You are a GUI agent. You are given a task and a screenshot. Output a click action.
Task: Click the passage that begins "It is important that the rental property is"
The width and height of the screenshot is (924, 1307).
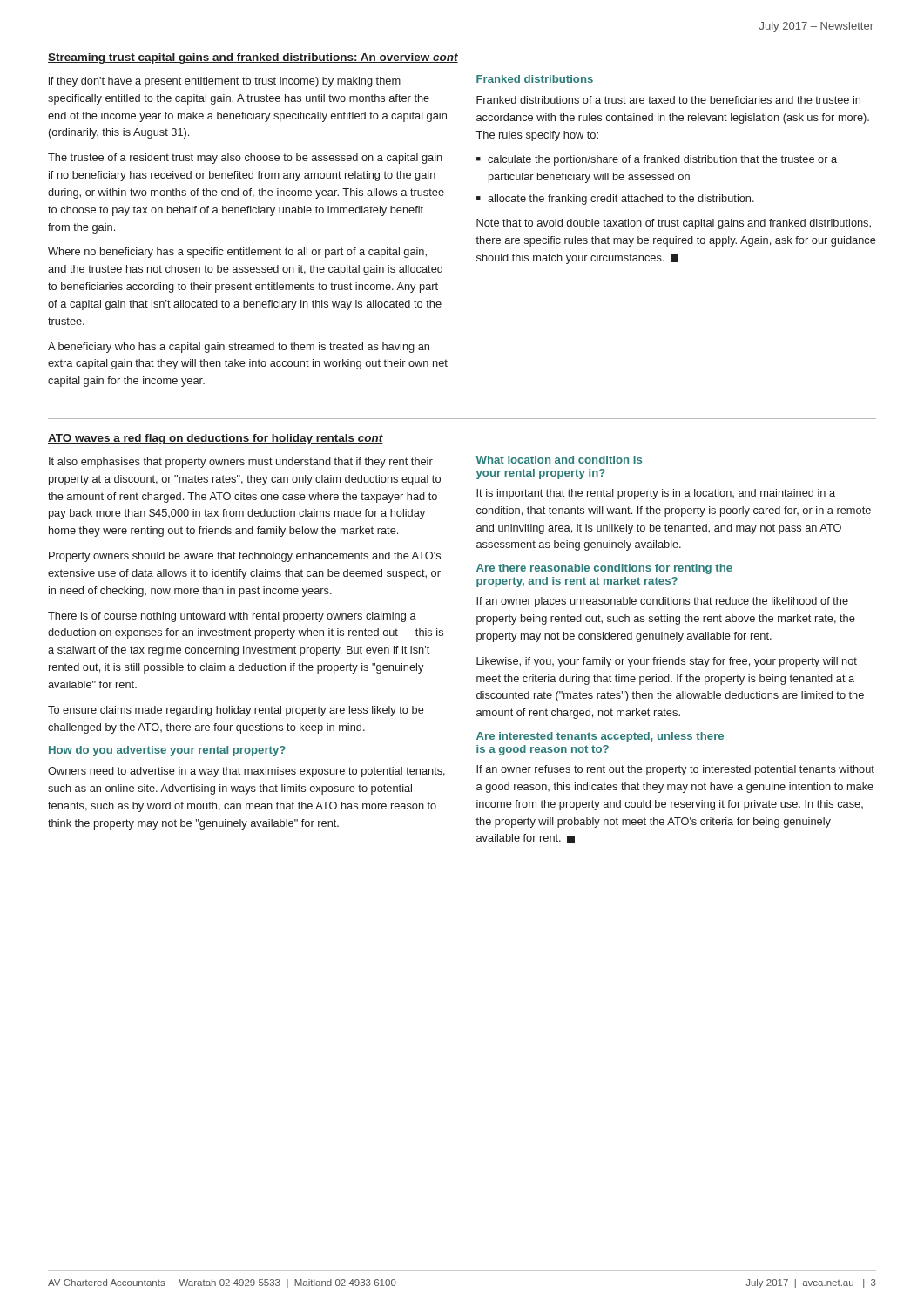[676, 519]
